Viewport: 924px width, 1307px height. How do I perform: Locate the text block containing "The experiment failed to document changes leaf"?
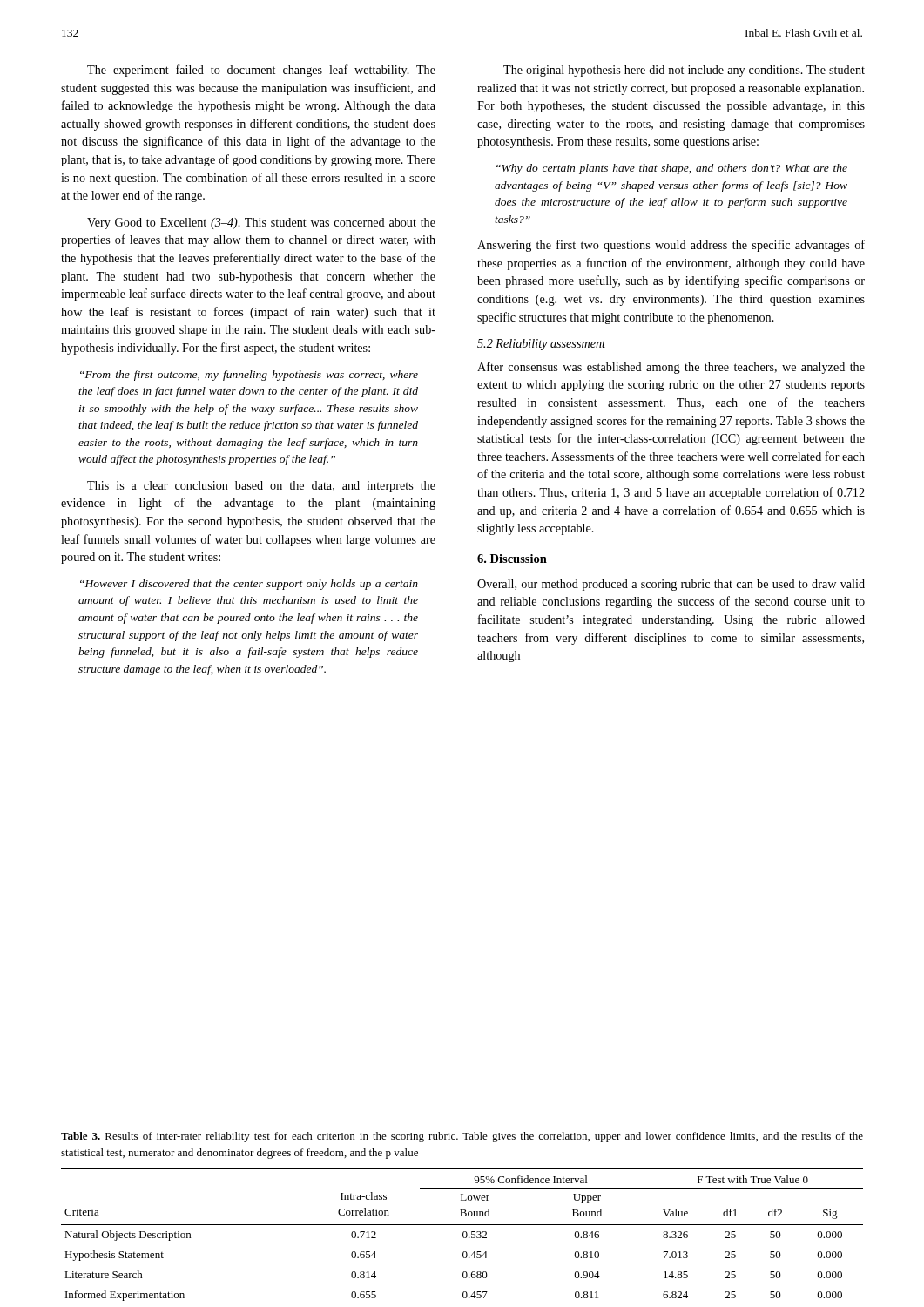coord(248,133)
